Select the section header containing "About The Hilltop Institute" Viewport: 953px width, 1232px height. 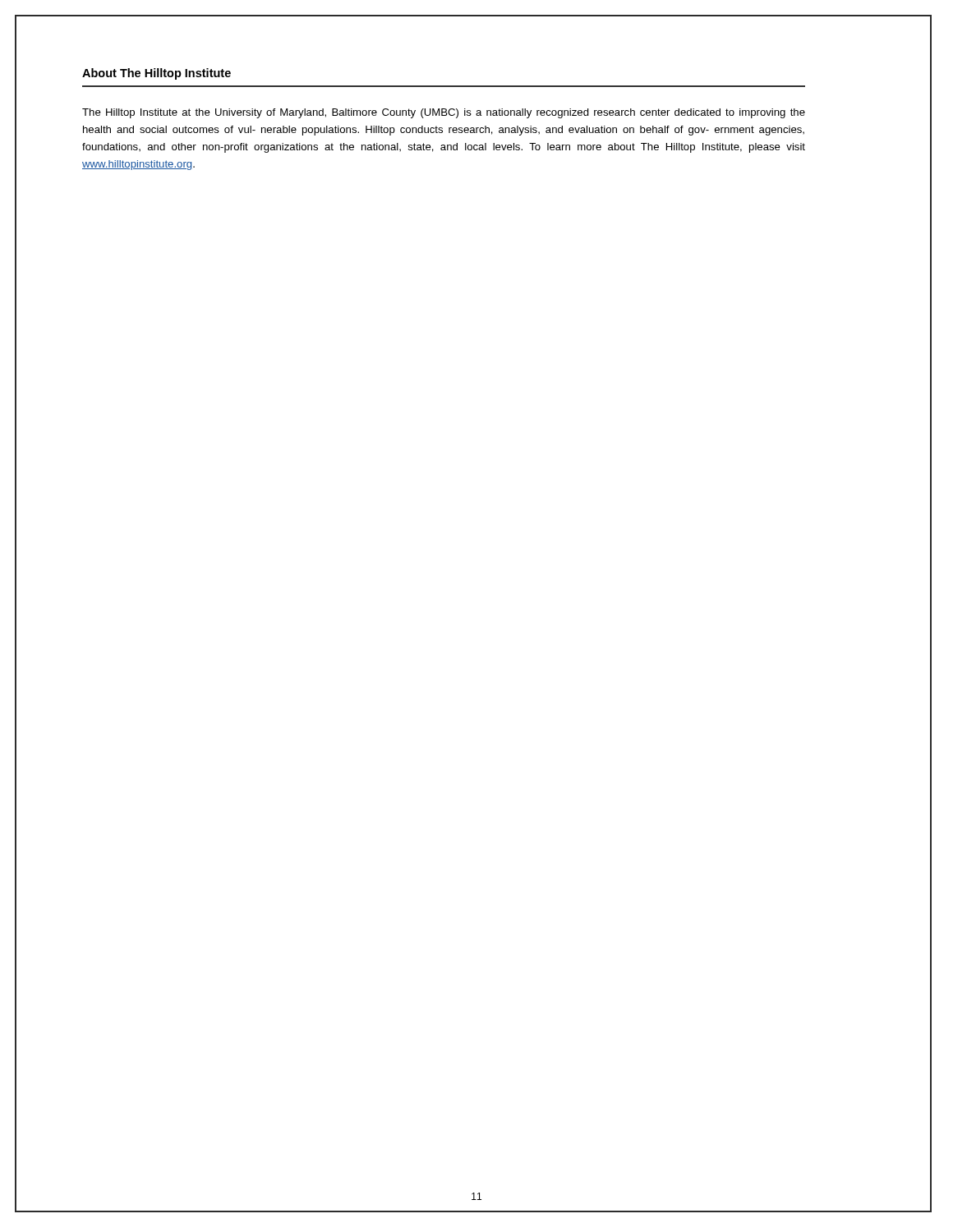[157, 73]
